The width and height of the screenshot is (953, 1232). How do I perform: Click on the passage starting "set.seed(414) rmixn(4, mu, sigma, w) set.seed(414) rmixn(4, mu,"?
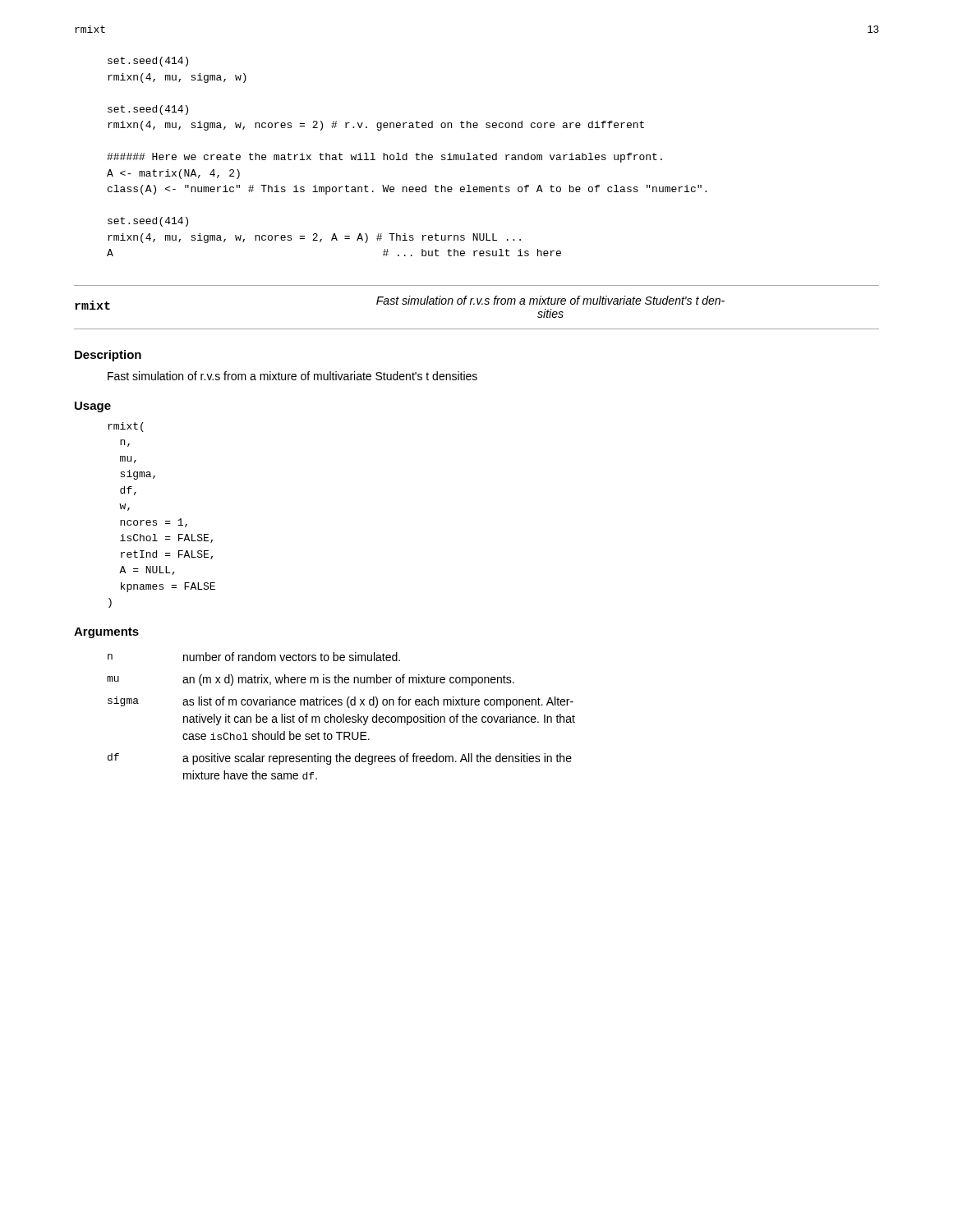click(493, 157)
